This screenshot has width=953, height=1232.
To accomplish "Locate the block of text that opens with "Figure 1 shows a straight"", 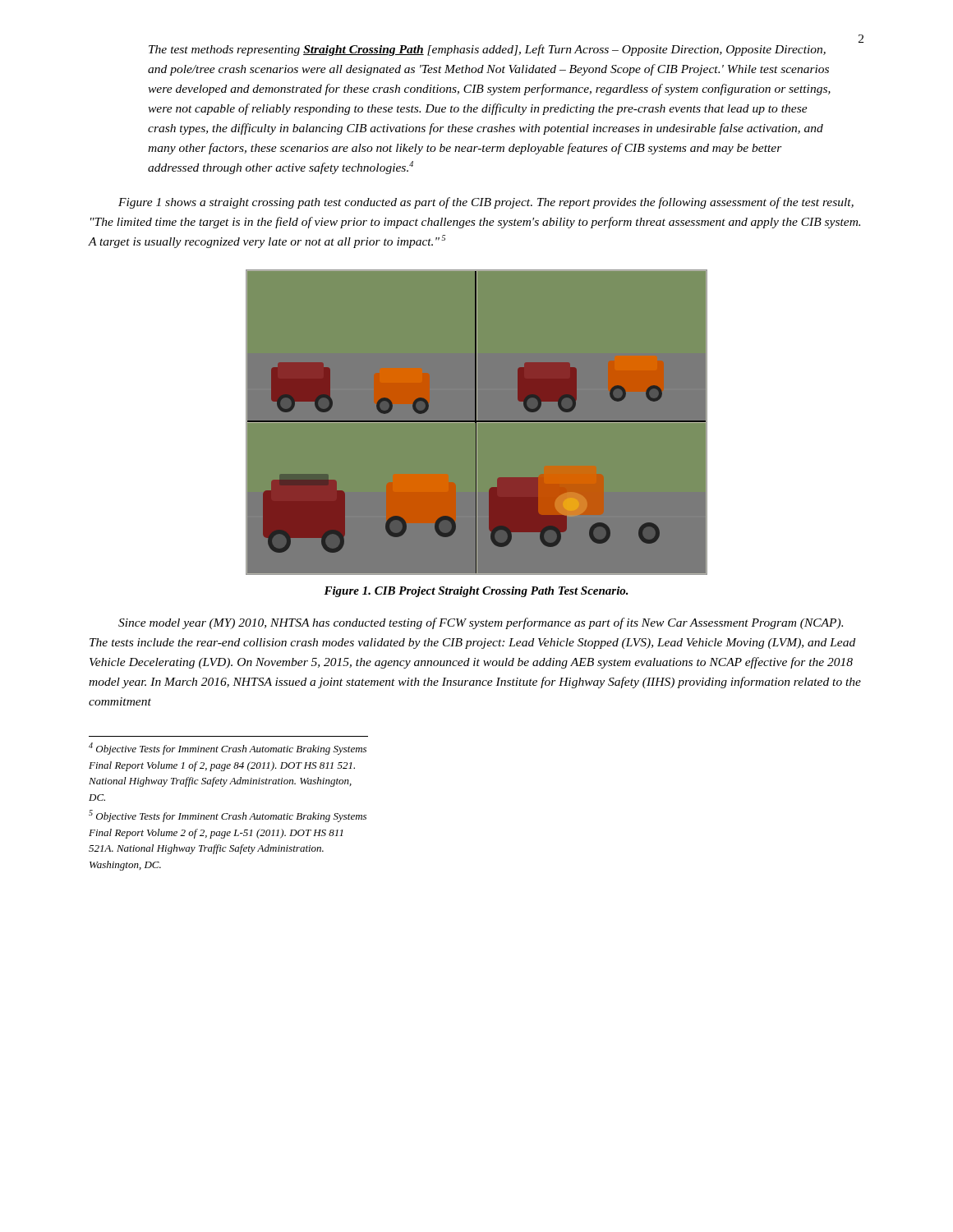I will click(x=475, y=221).
